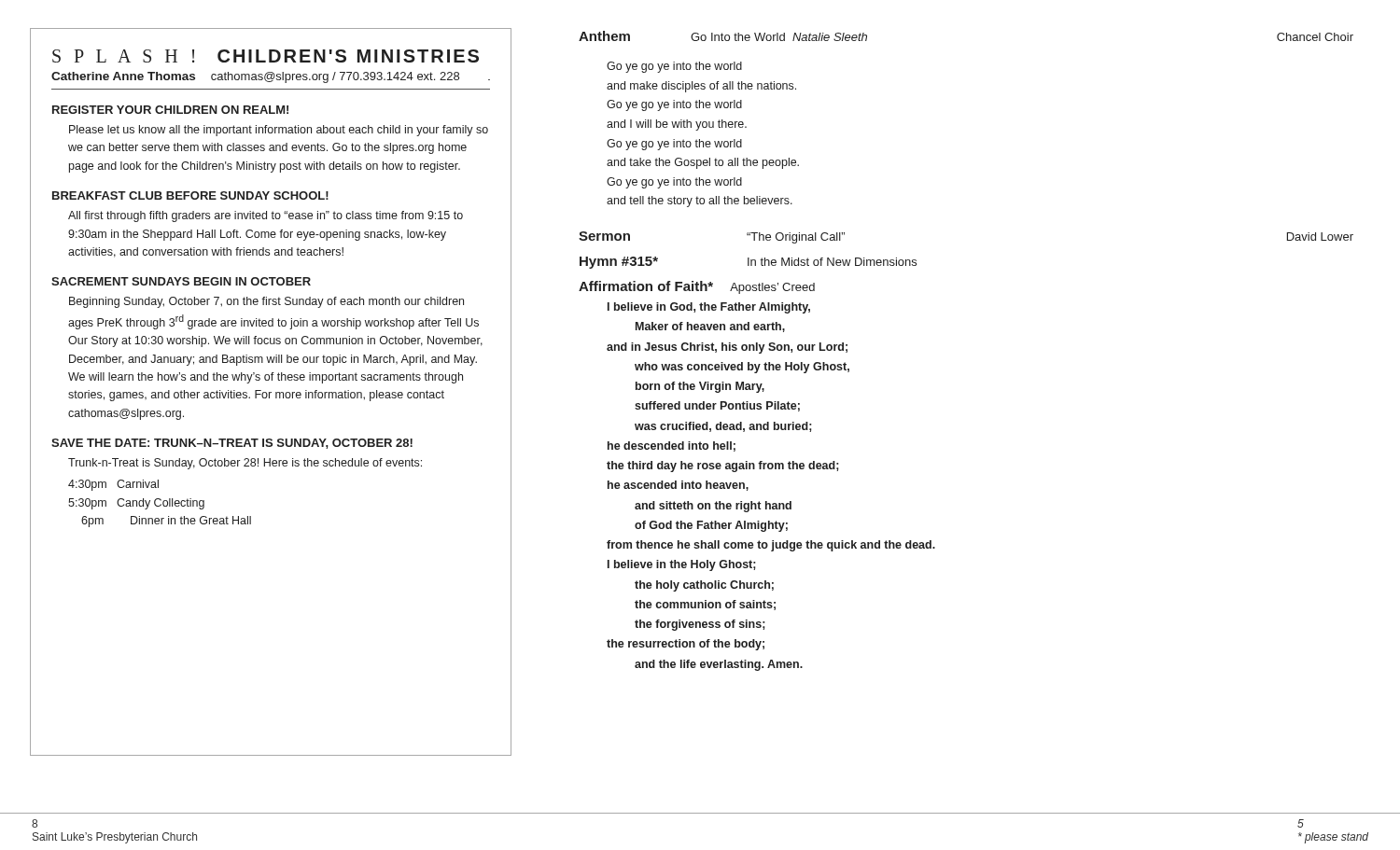The width and height of the screenshot is (1400, 850).
Task: Point to the element starting "S P L A"
Action: (x=266, y=56)
